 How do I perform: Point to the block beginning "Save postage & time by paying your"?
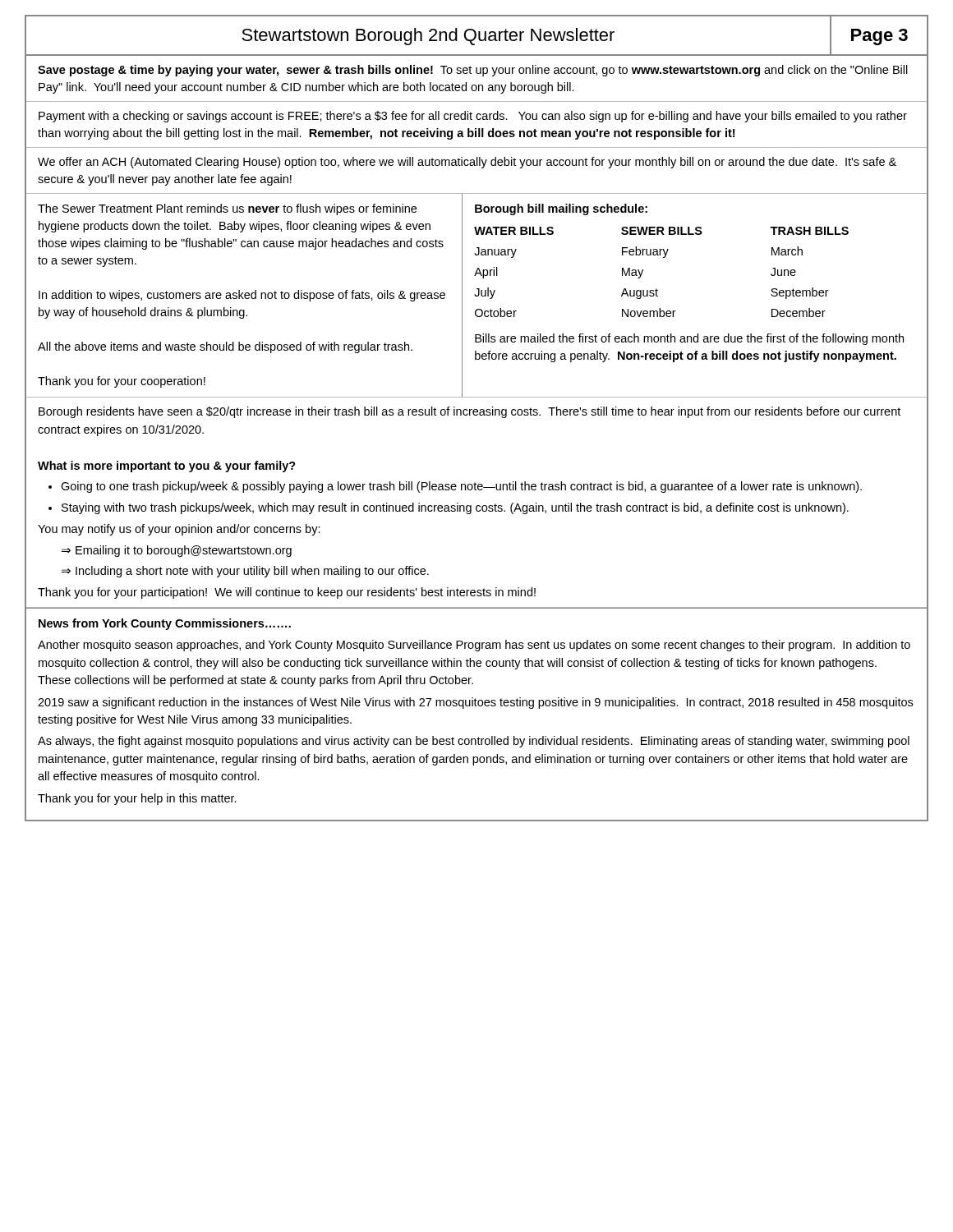(473, 78)
